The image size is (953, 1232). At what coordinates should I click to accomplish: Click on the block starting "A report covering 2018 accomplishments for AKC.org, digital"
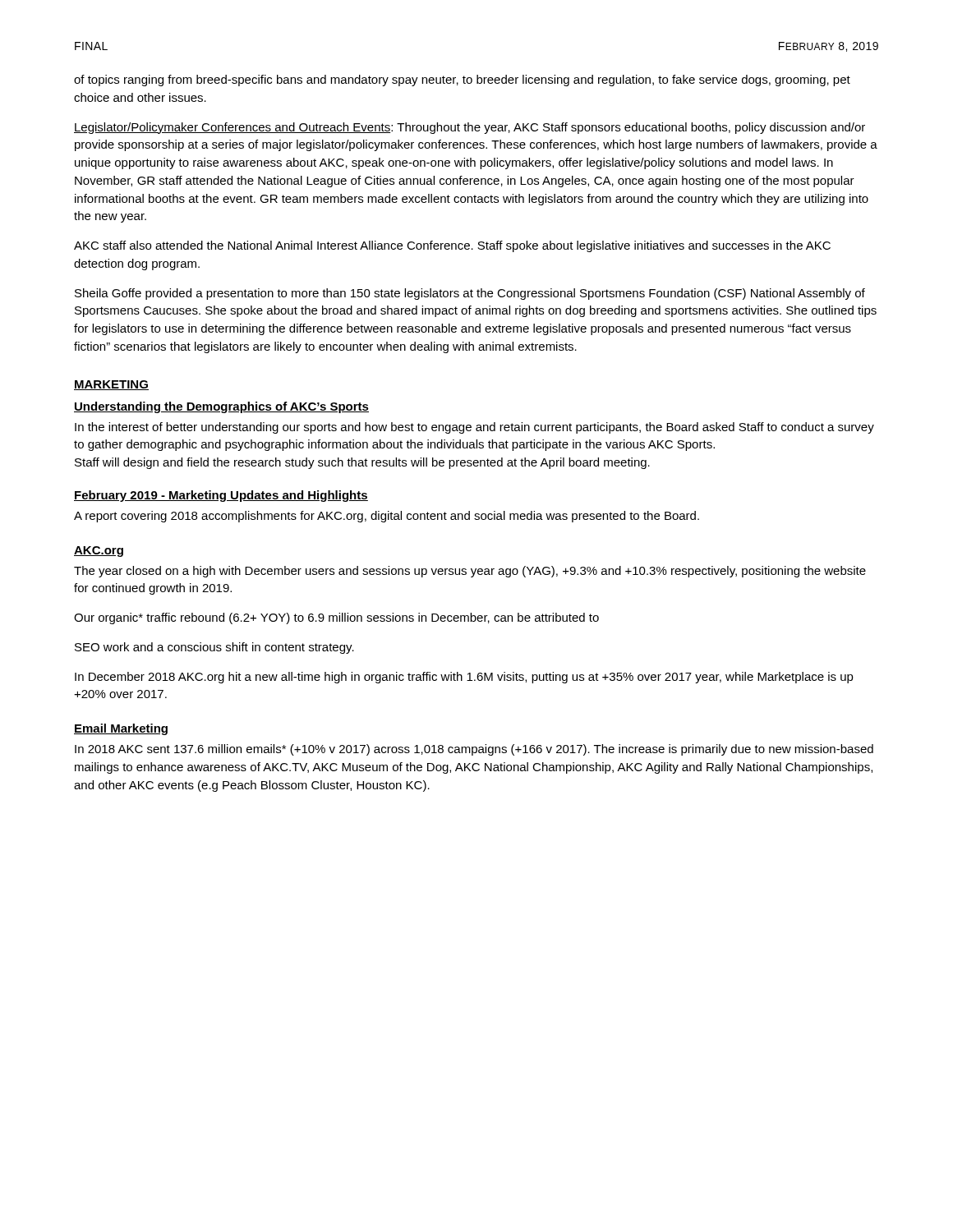click(387, 515)
